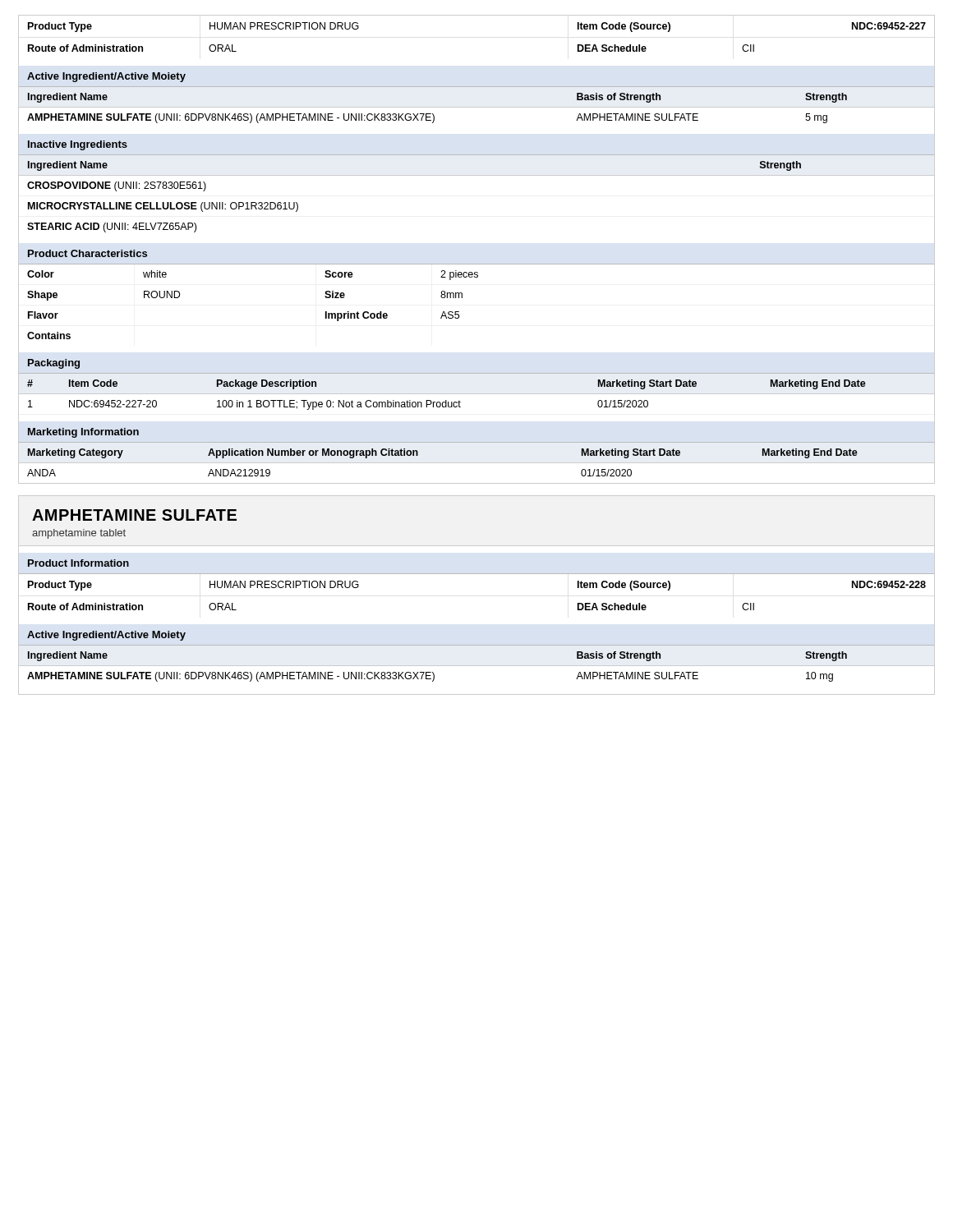Locate the section header that says "Product Characteristics"
Image resolution: width=953 pixels, height=1232 pixels.
[87, 253]
